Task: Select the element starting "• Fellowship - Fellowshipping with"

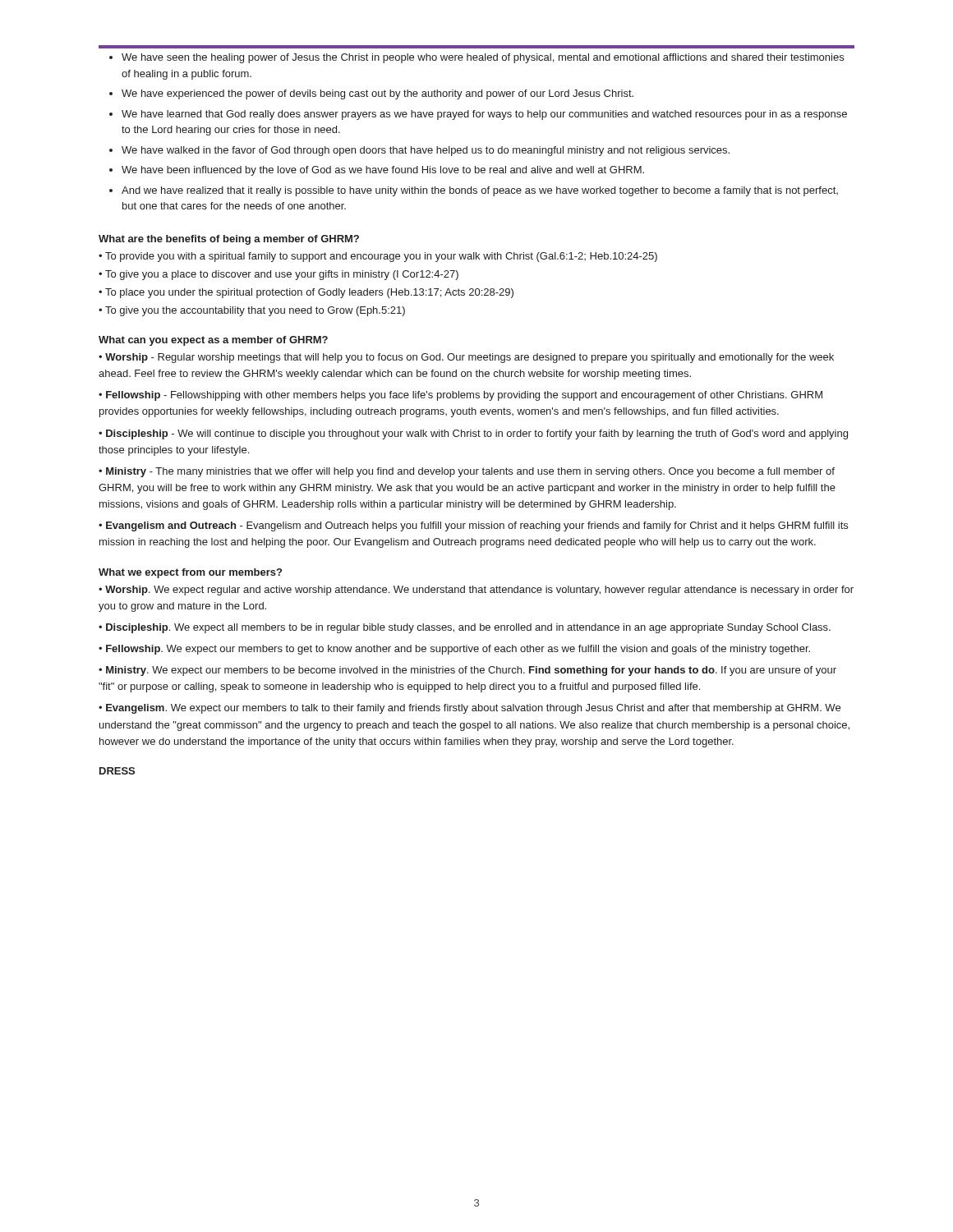Action: click(x=461, y=403)
